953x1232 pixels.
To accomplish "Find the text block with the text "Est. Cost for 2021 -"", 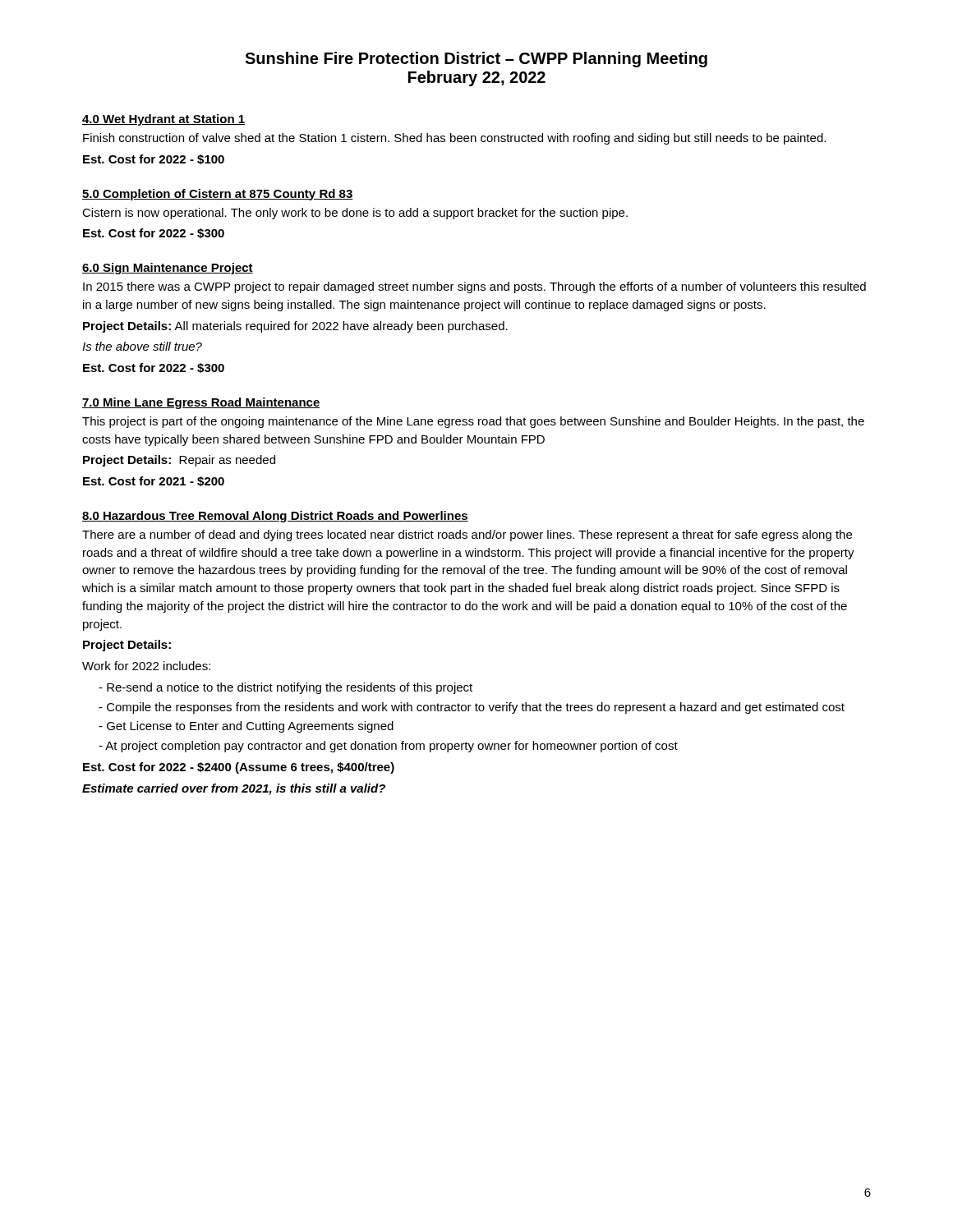I will (x=153, y=481).
